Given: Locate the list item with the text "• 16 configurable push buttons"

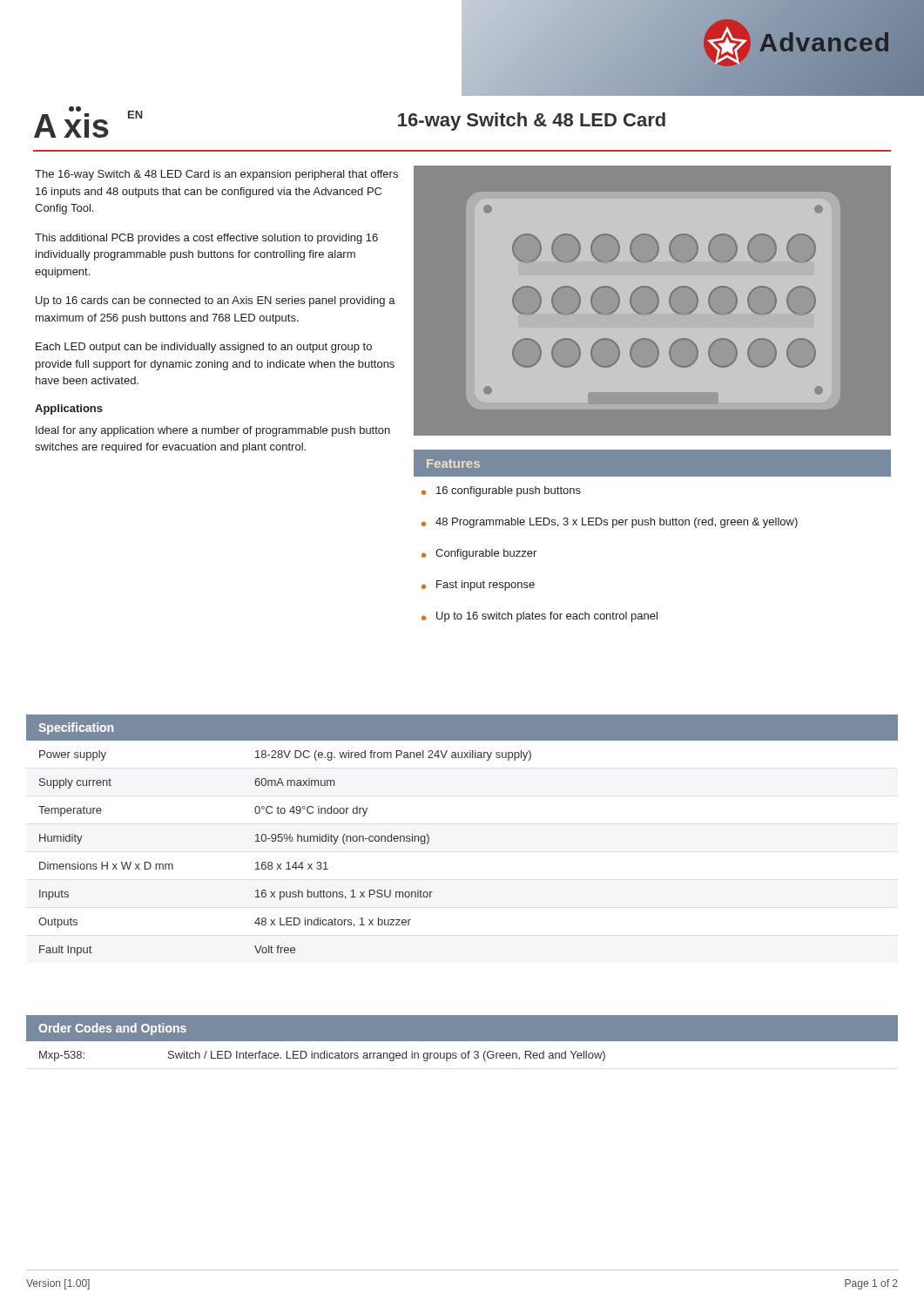Looking at the screenshot, I should pos(501,494).
